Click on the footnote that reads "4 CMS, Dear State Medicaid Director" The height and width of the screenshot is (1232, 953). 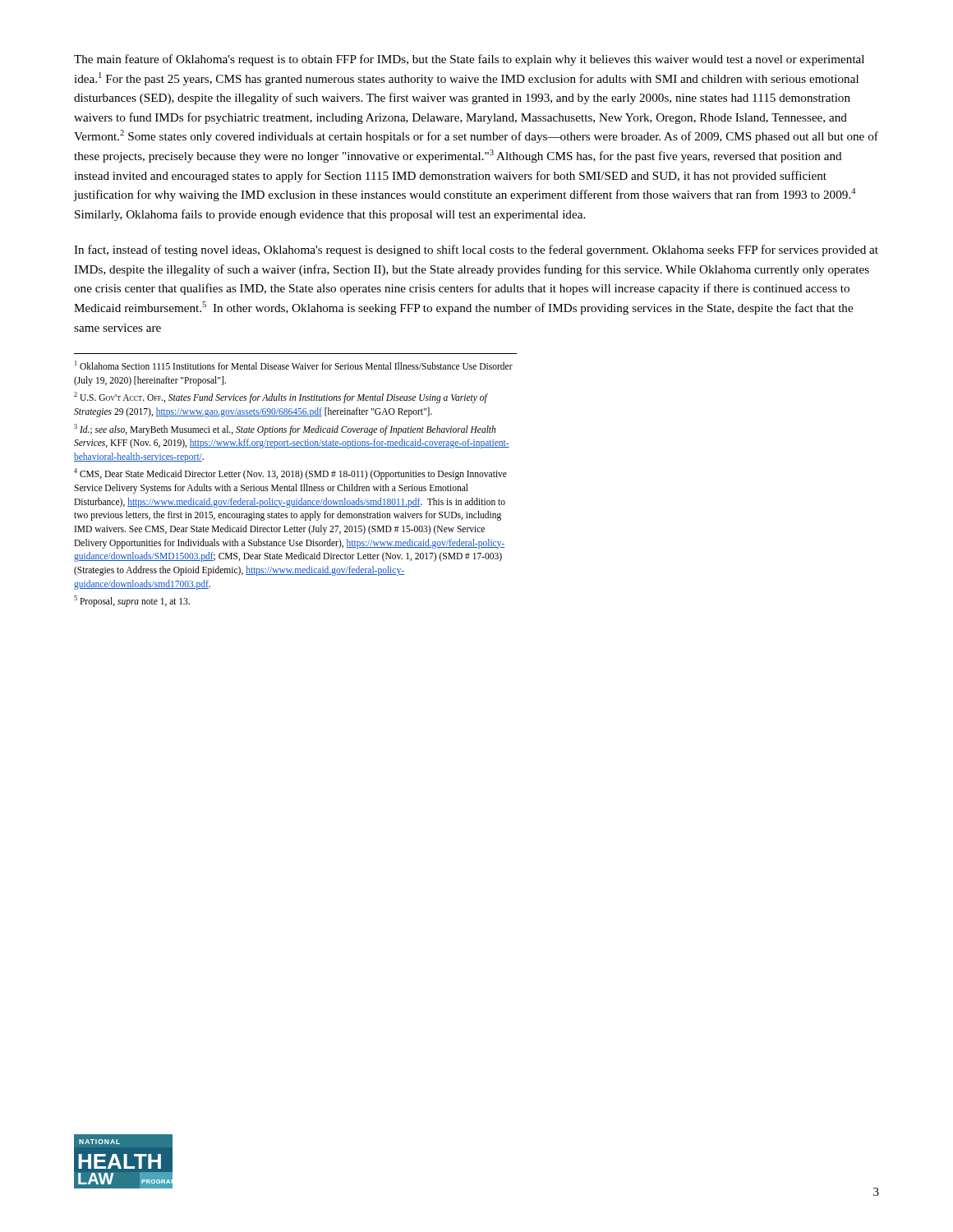pos(290,528)
